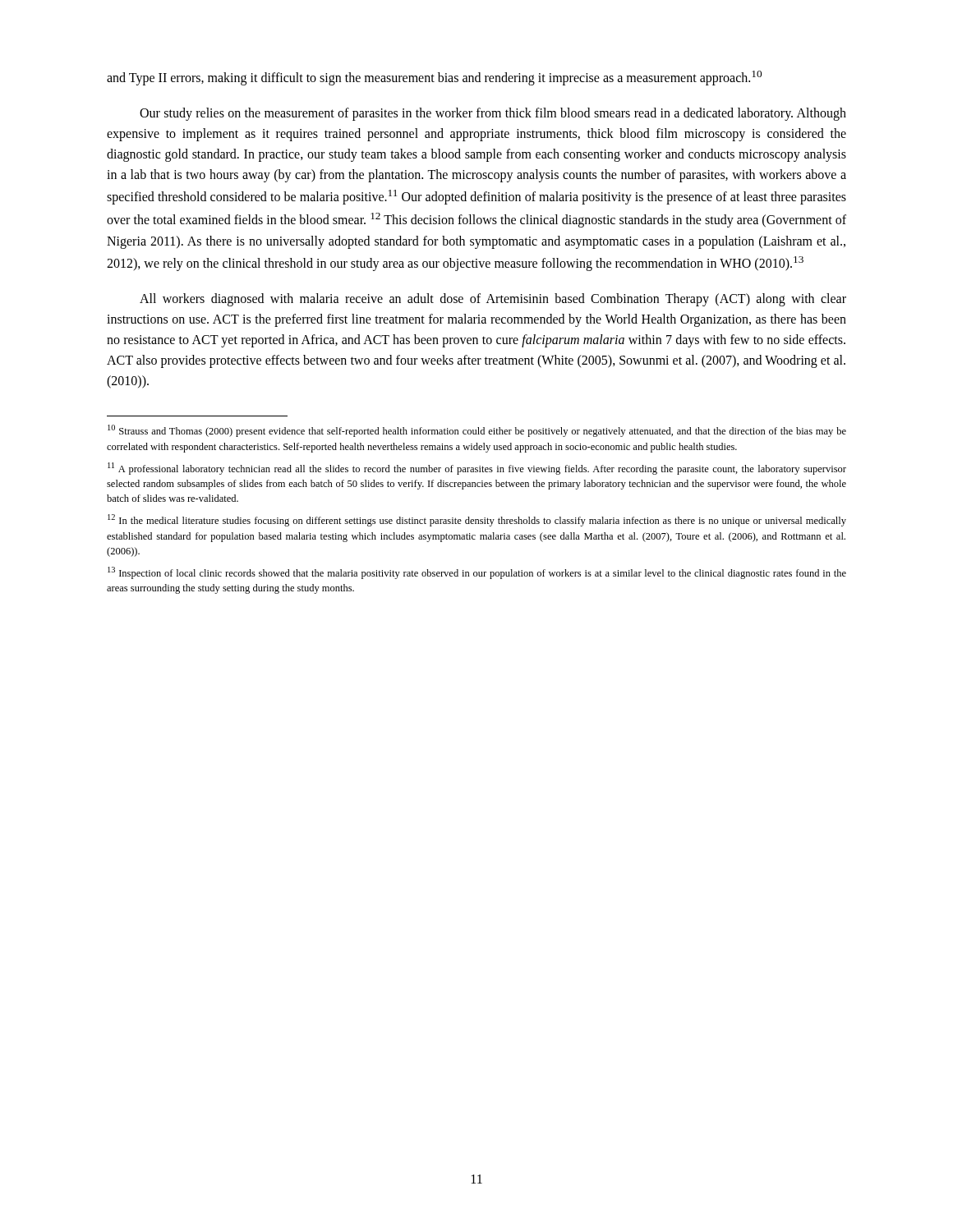The width and height of the screenshot is (953, 1232).
Task: Where is the passage that starts "12 In the"?
Action: [476, 535]
